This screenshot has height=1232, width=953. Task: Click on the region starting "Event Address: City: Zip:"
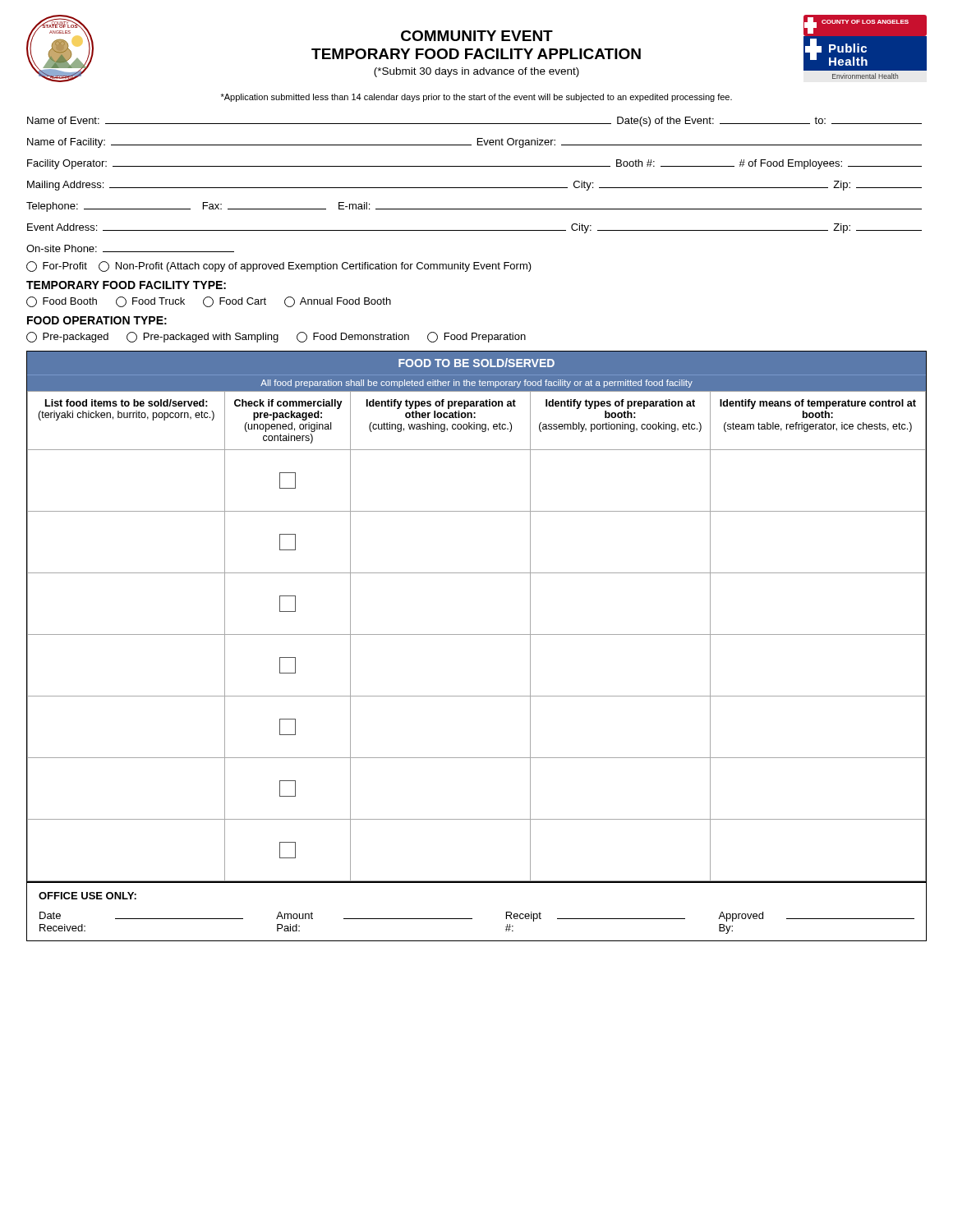[474, 225]
